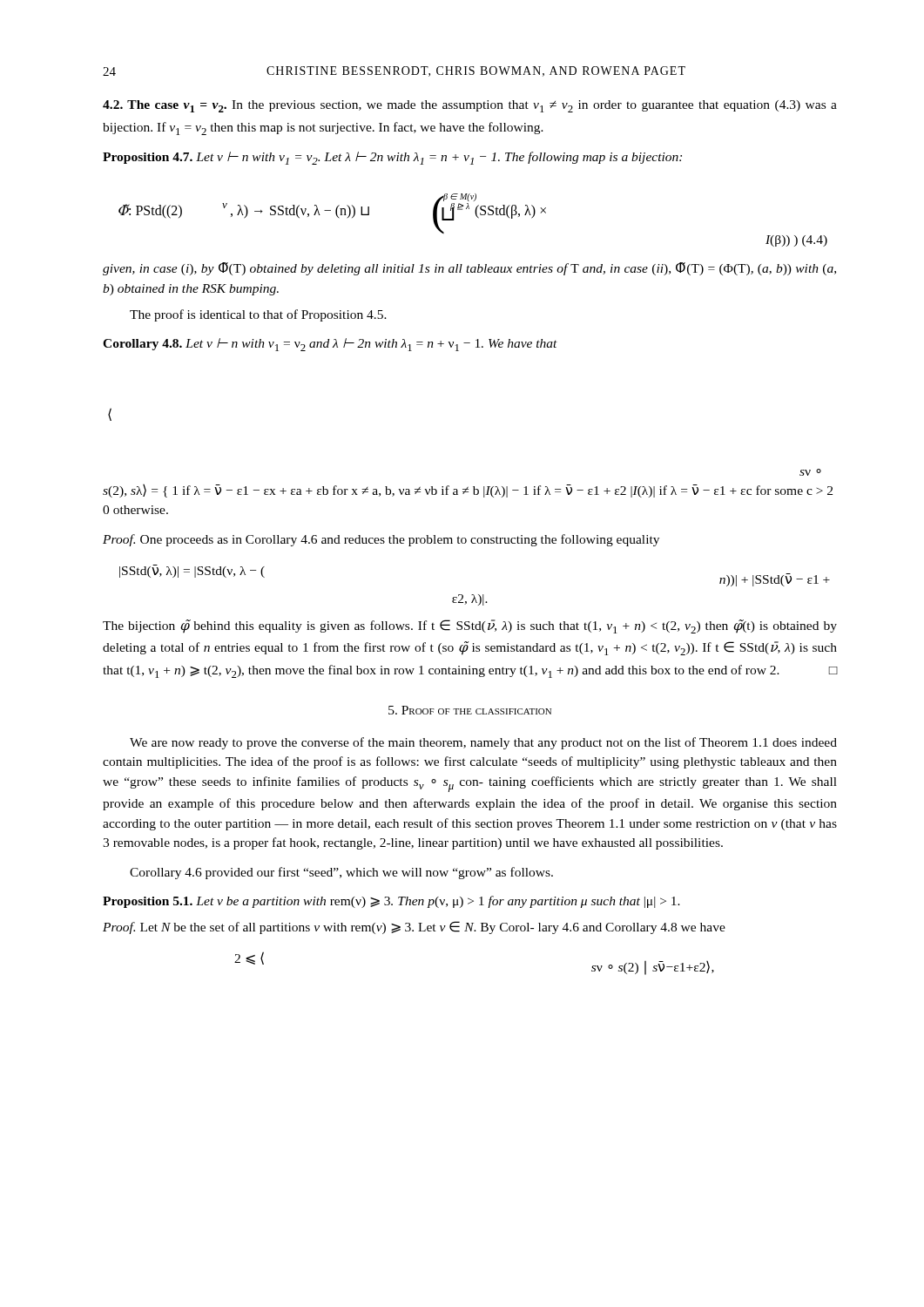Click on the passage starting "We are now ready to prove the"

[x=470, y=793]
